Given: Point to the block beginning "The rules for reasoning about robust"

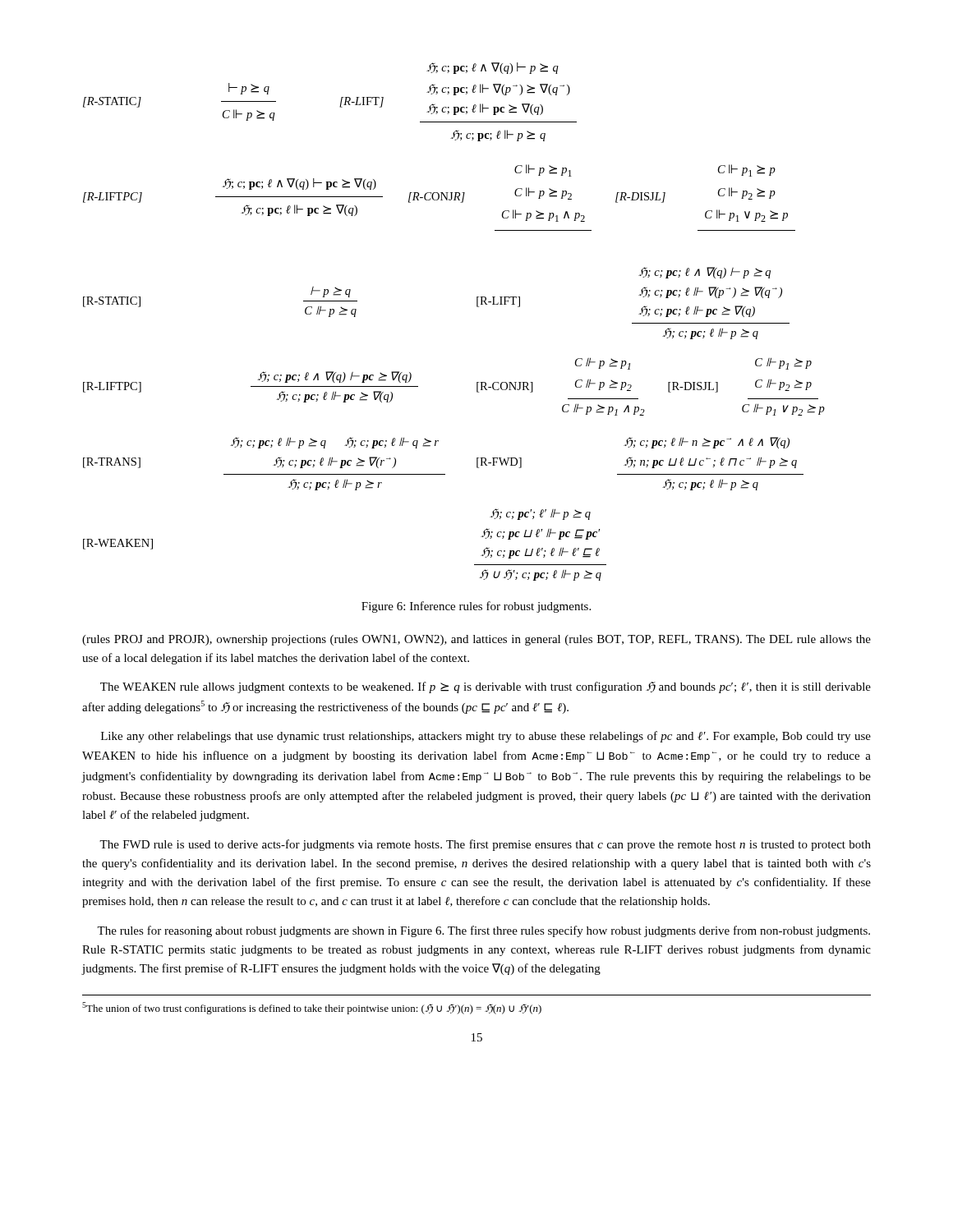Looking at the screenshot, I should click(476, 949).
